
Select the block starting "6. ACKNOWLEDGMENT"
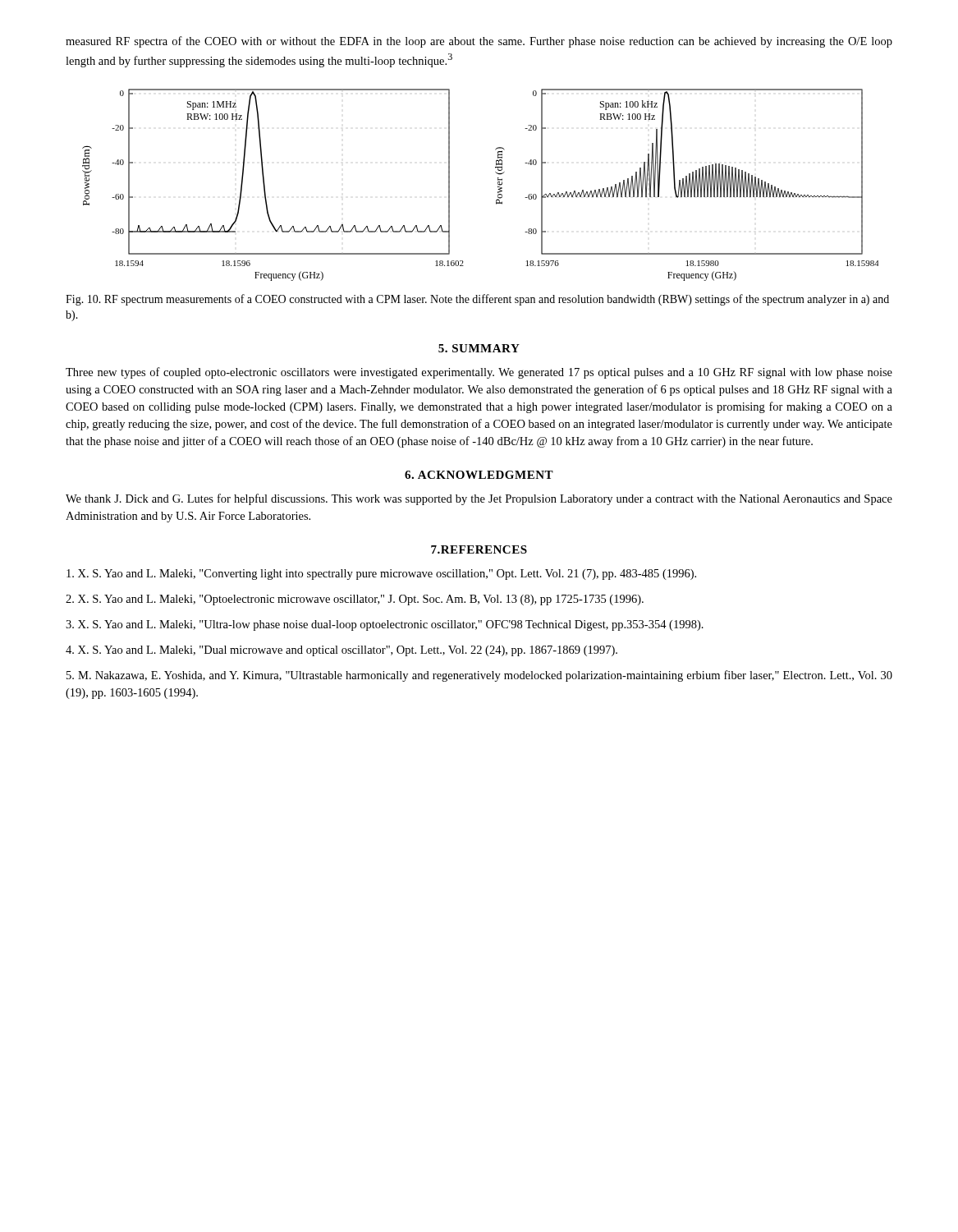(x=479, y=475)
